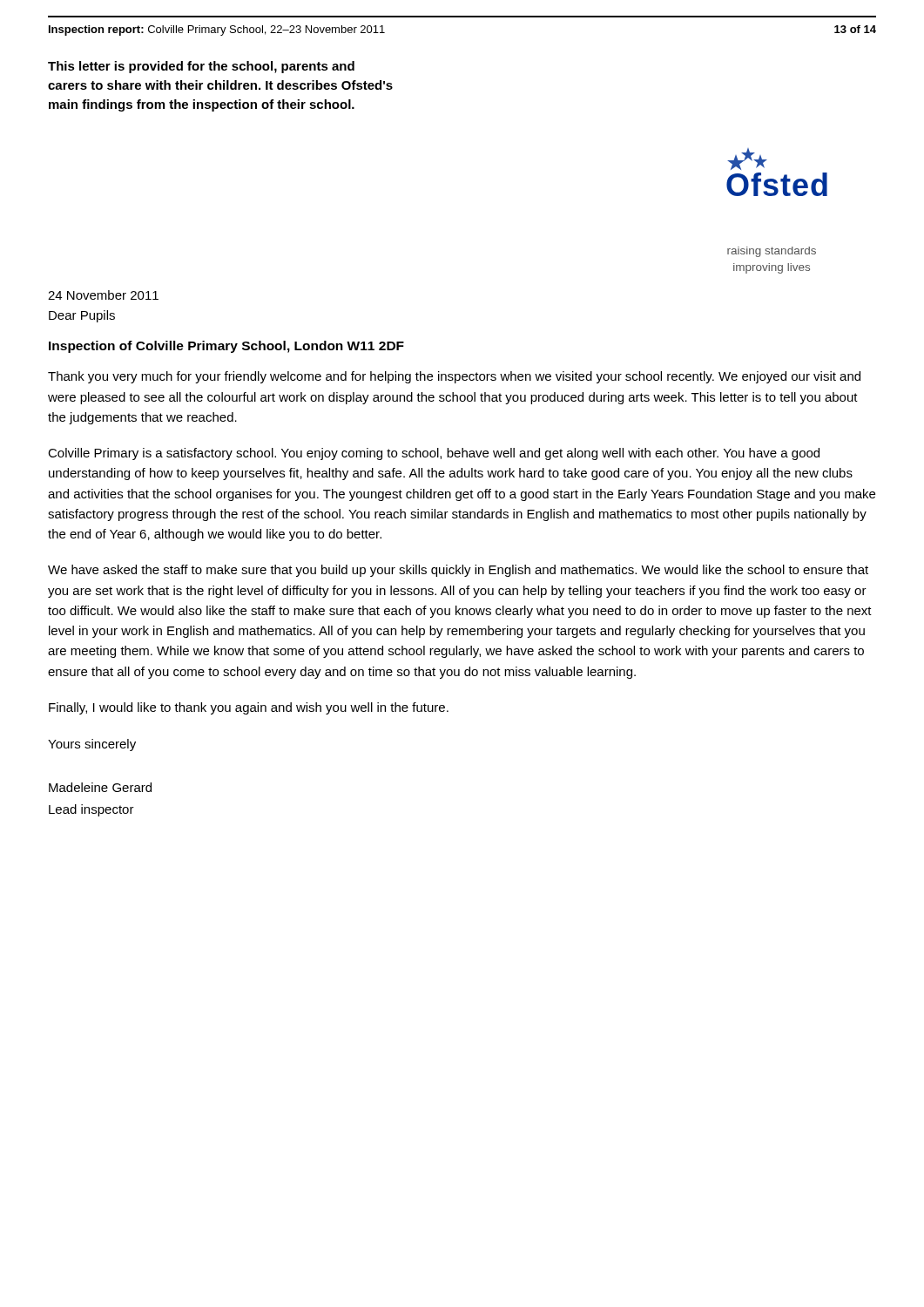Find the region starting "Thank you very much"

tap(455, 396)
